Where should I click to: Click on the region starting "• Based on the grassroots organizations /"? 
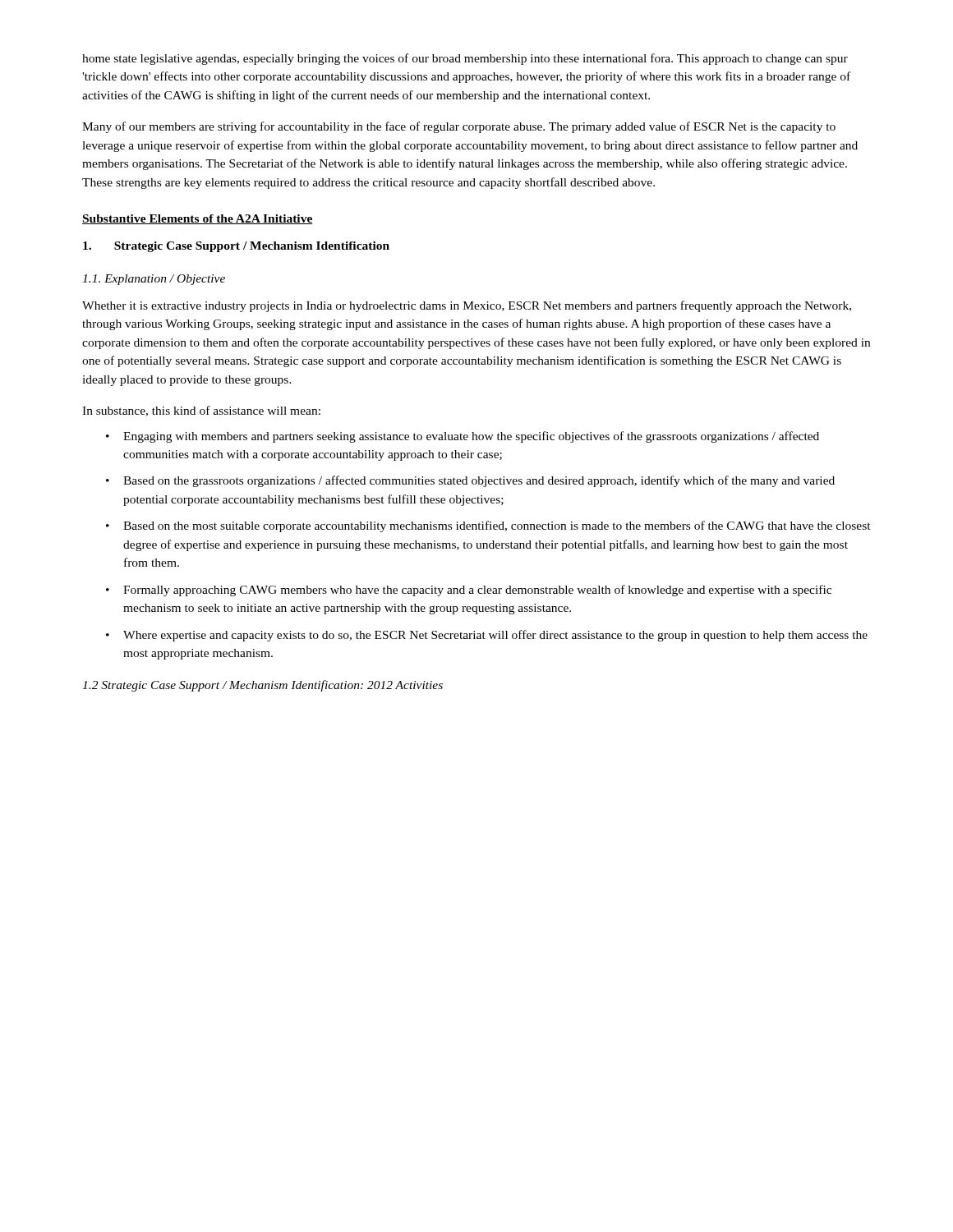pyautogui.click(x=488, y=490)
